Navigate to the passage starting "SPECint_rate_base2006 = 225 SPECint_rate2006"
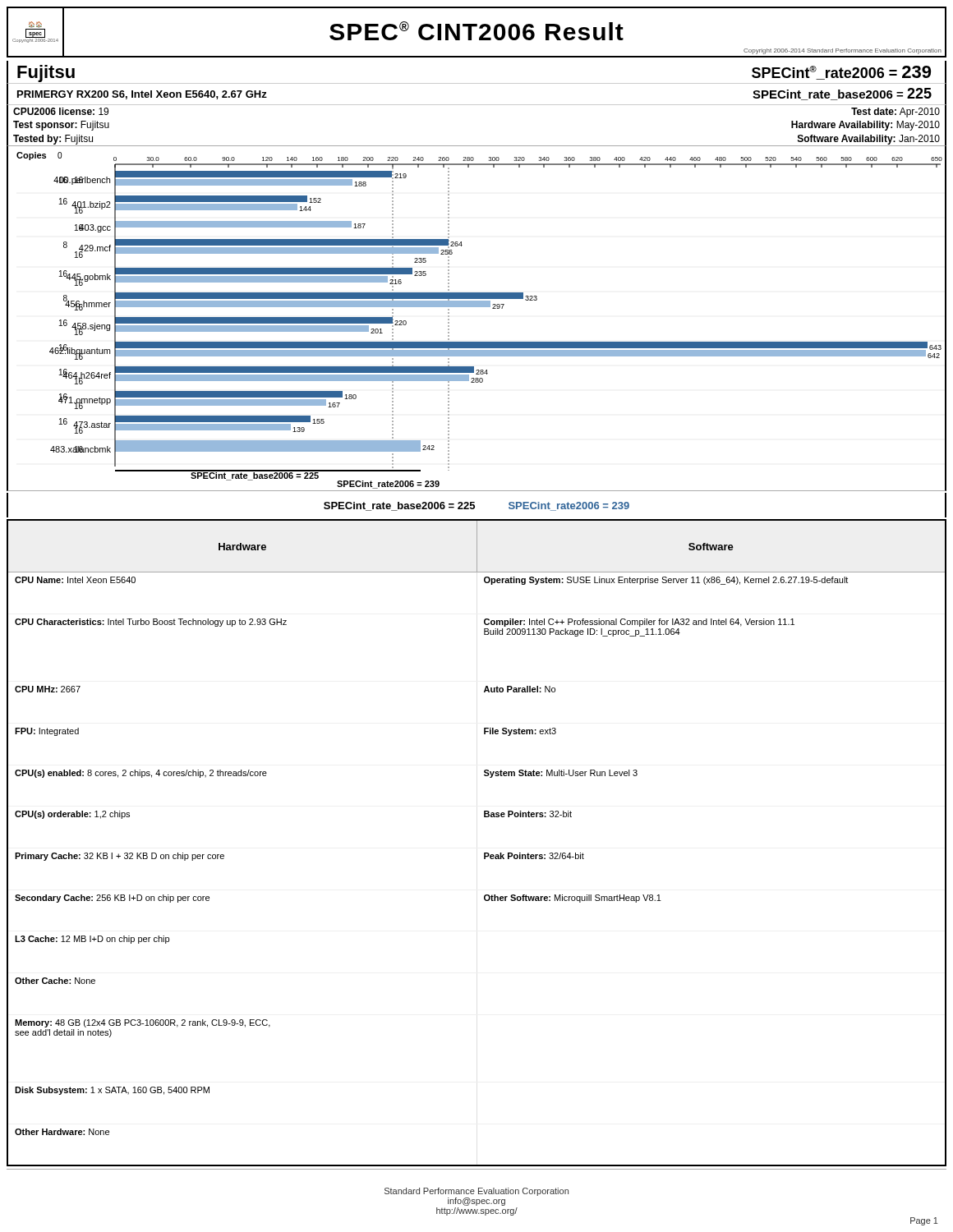The width and height of the screenshot is (953, 1232). pyautogui.click(x=476, y=505)
